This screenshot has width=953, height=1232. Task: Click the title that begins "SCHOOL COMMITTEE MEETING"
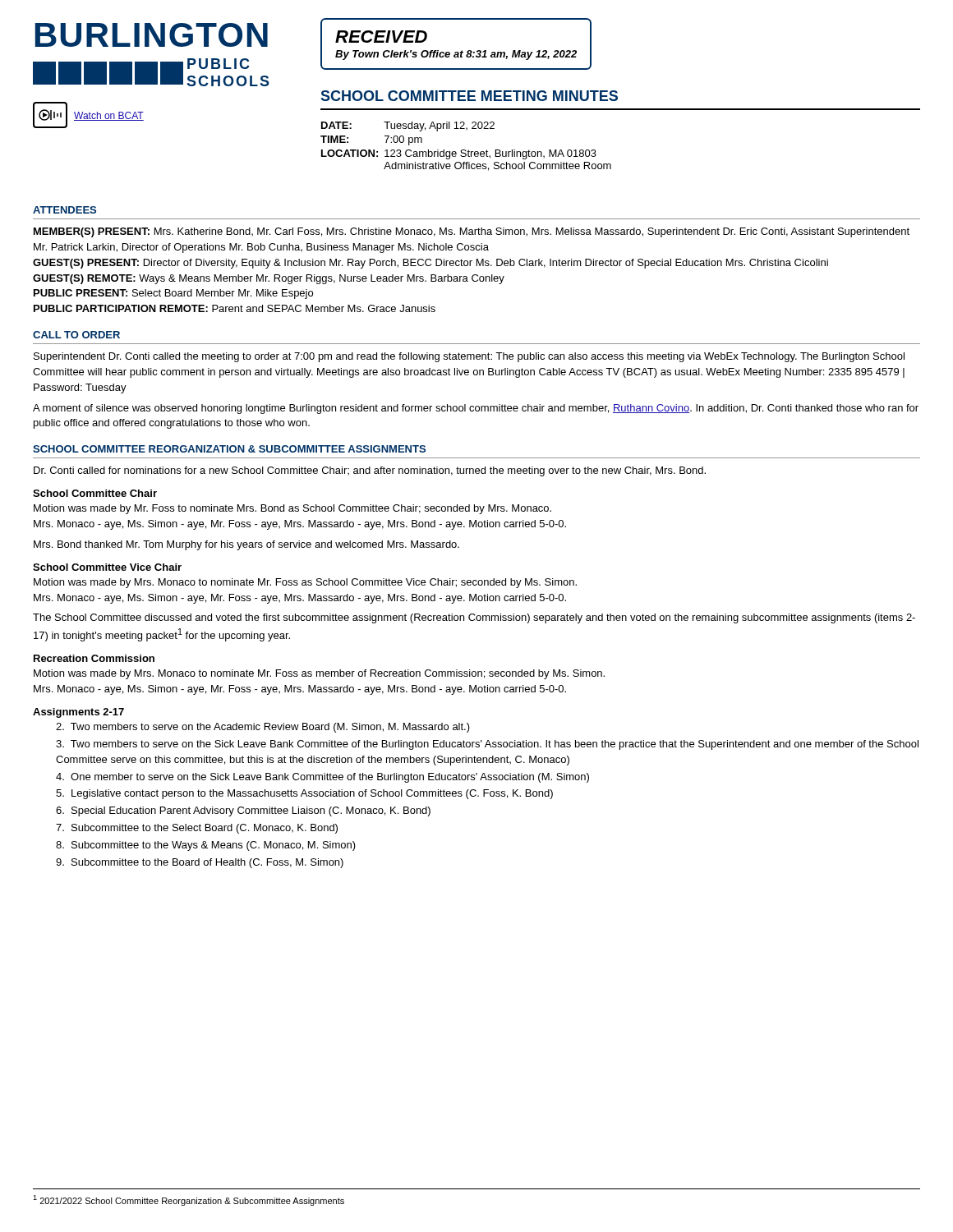click(x=620, y=99)
